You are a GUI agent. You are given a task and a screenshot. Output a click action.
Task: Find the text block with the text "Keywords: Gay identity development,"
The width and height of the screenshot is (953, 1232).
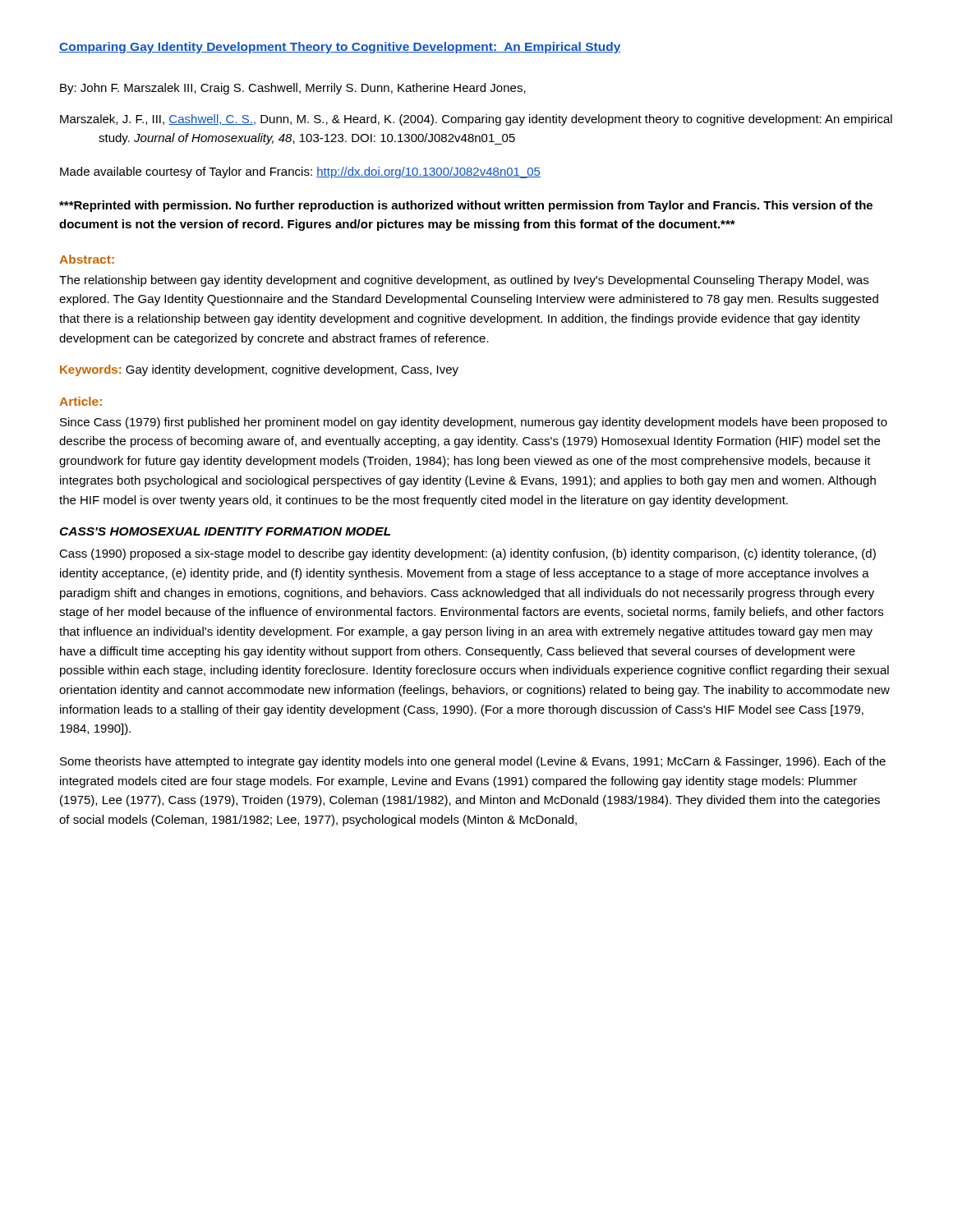coord(259,369)
